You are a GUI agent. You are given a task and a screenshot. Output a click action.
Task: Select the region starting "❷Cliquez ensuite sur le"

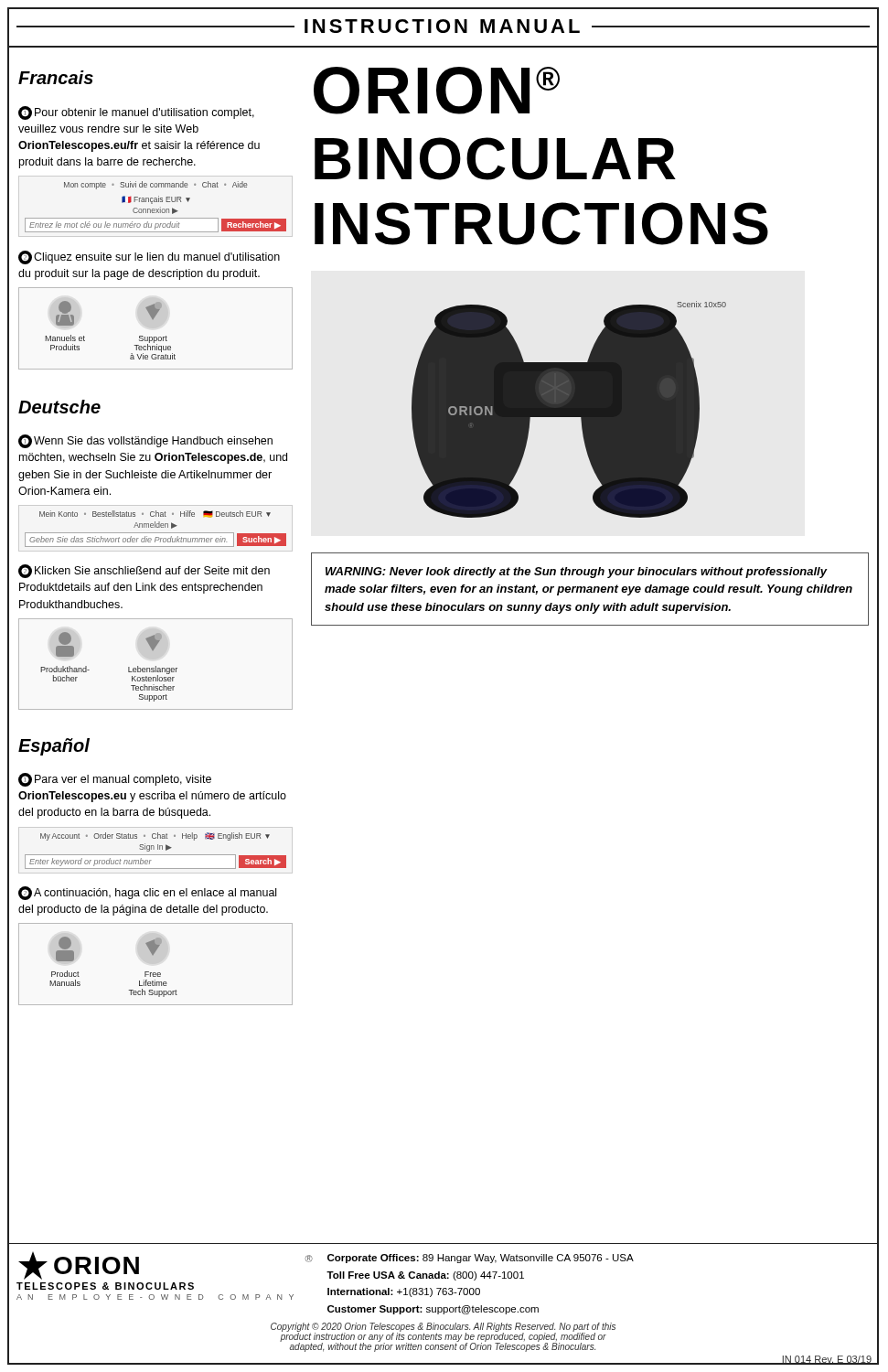[155, 265]
